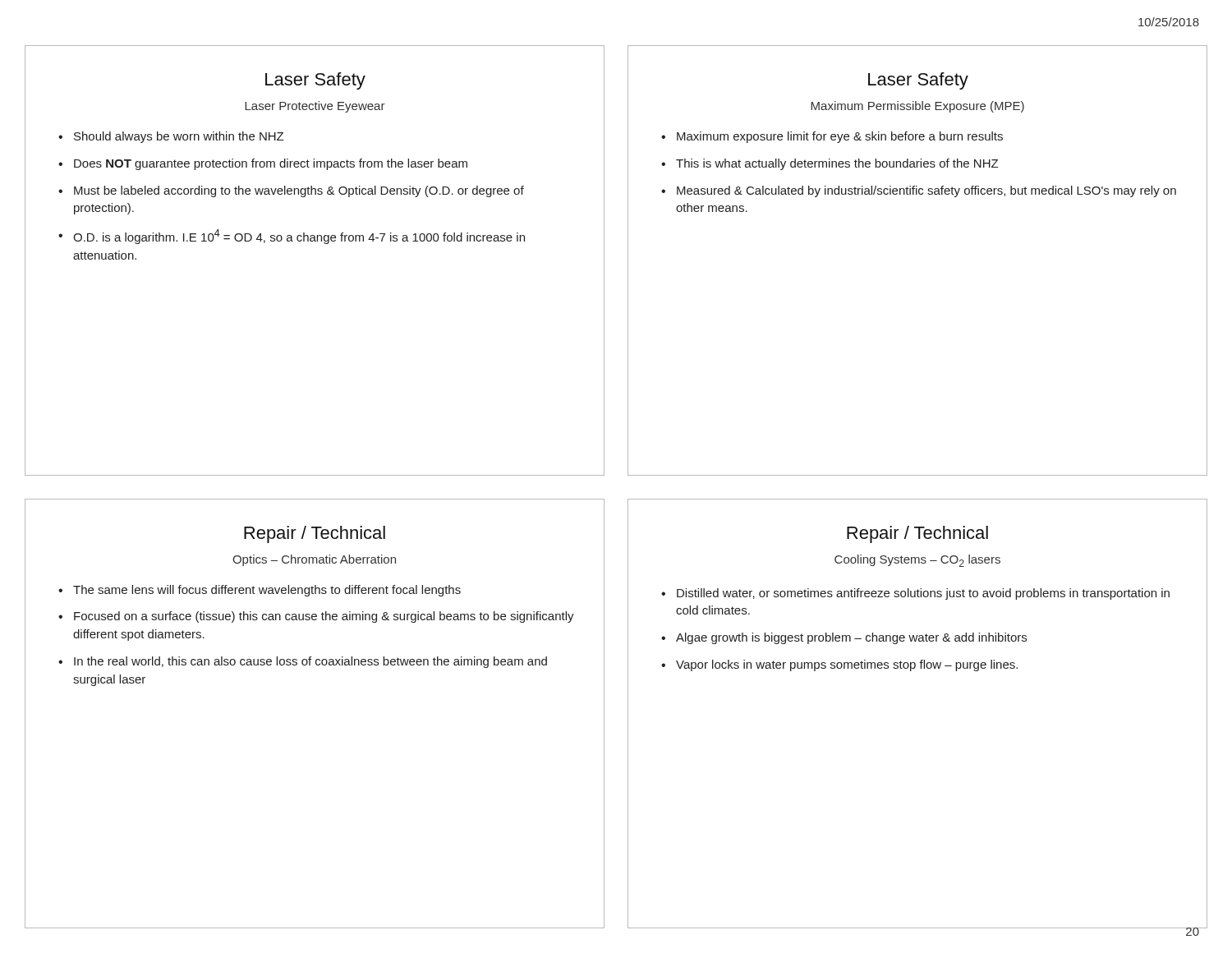
Task: Select the list item that reads "Does NOT guarantee protection from direct"
Action: click(271, 163)
